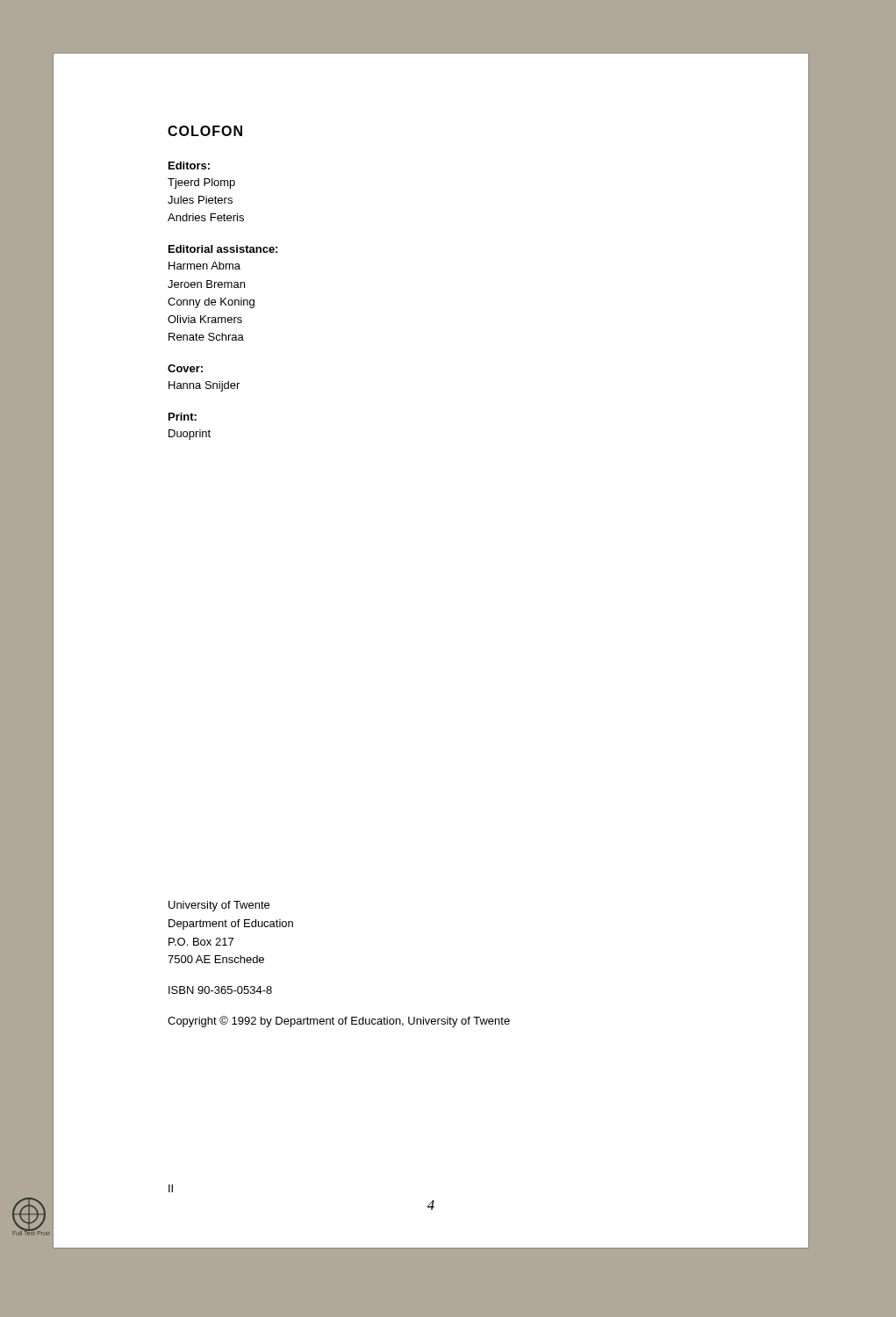Screen dimensions: 1317x896
Task: Select the title
Action: pos(431,132)
